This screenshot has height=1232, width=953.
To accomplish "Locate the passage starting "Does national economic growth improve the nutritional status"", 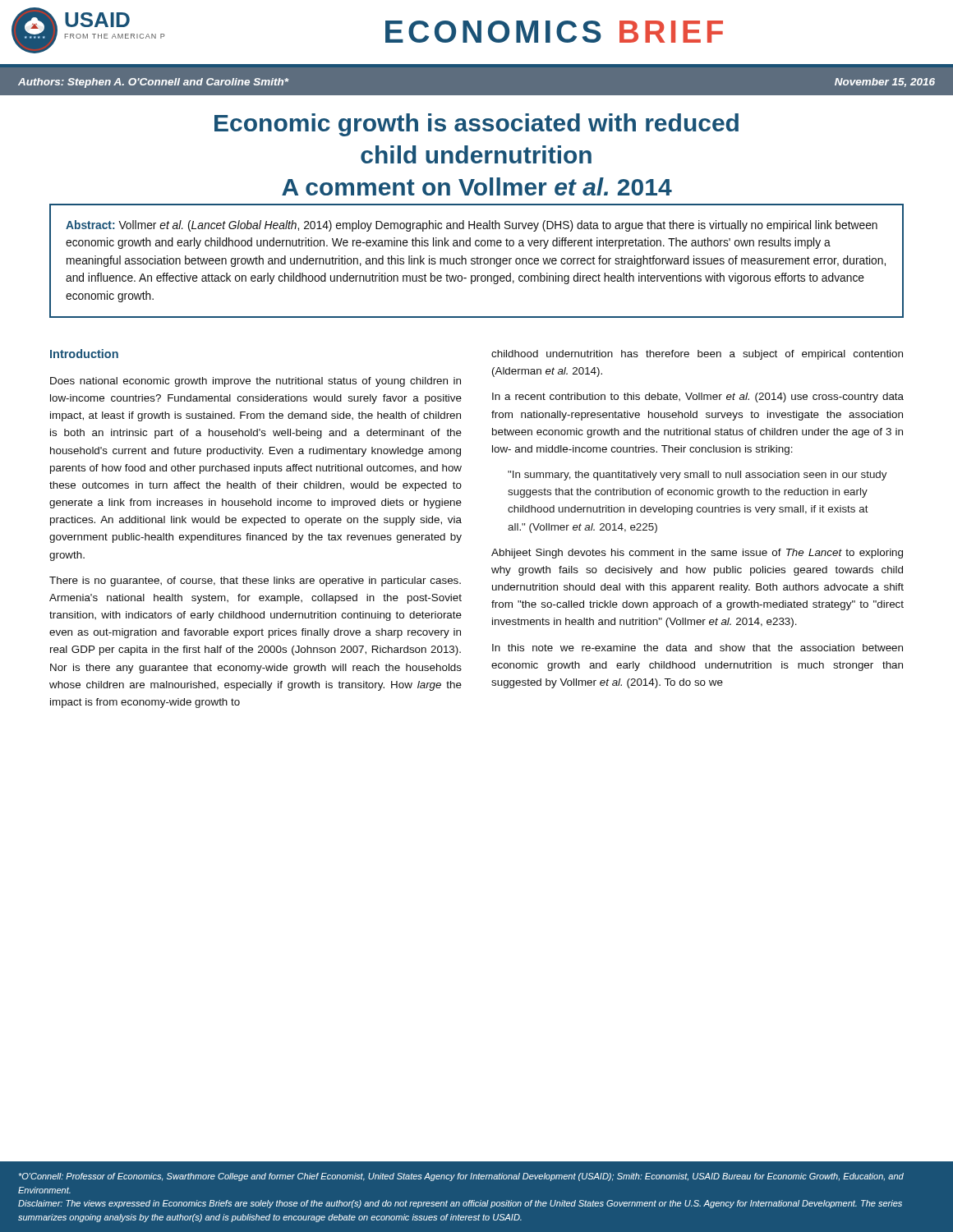I will click(255, 541).
